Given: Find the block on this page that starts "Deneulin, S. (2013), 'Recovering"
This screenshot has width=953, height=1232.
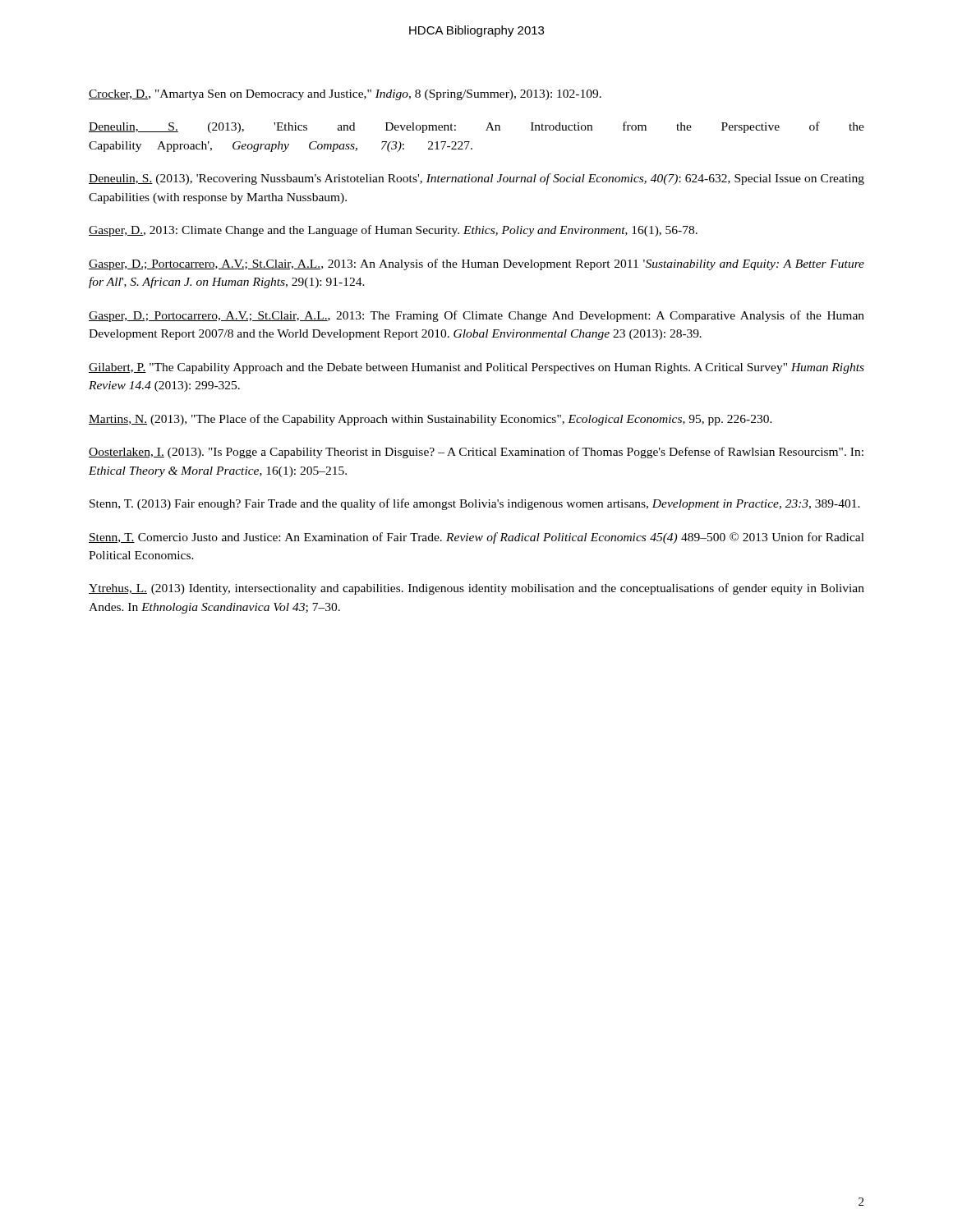Looking at the screenshot, I should tap(476, 187).
